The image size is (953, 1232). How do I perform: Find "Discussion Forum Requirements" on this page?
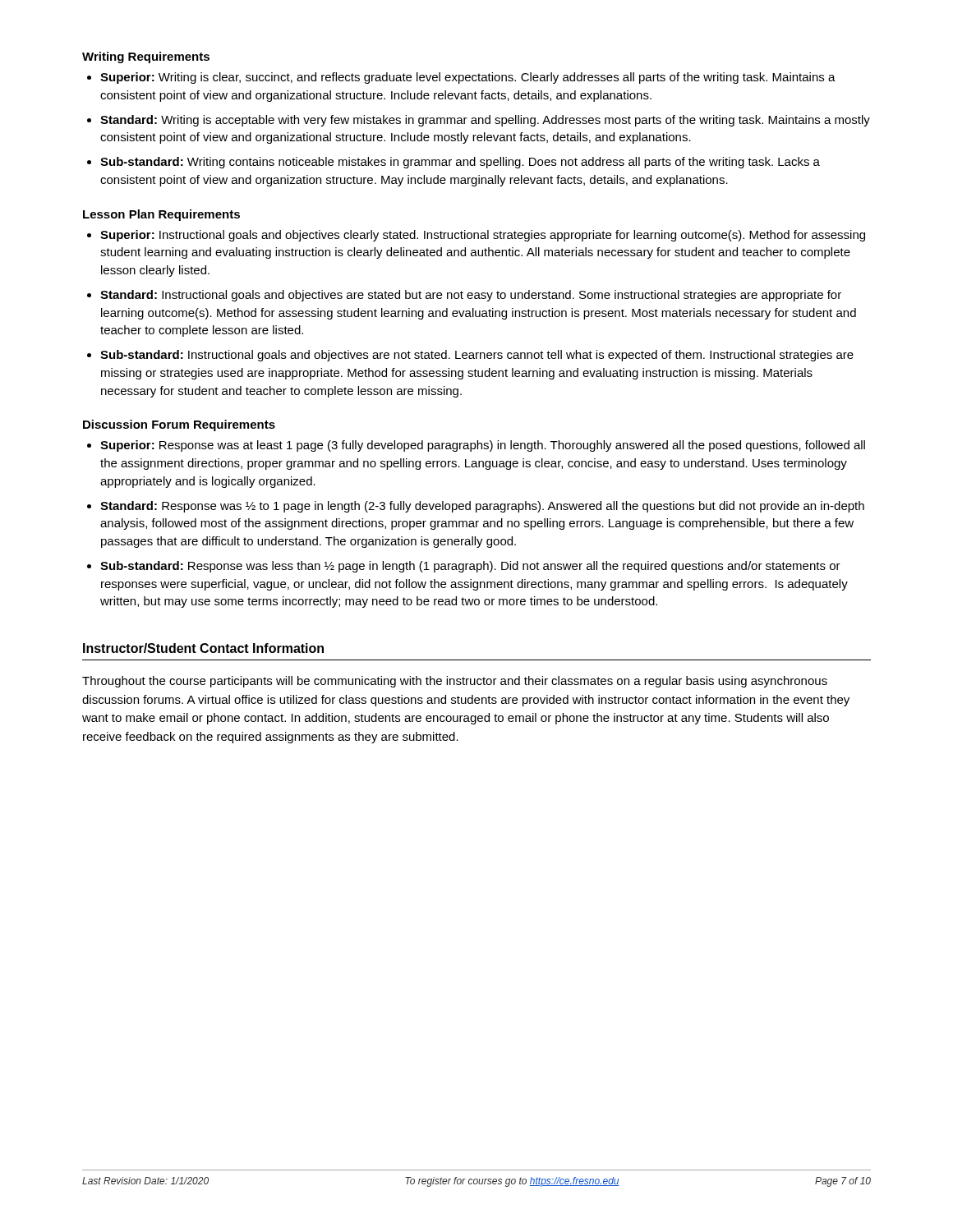(179, 424)
